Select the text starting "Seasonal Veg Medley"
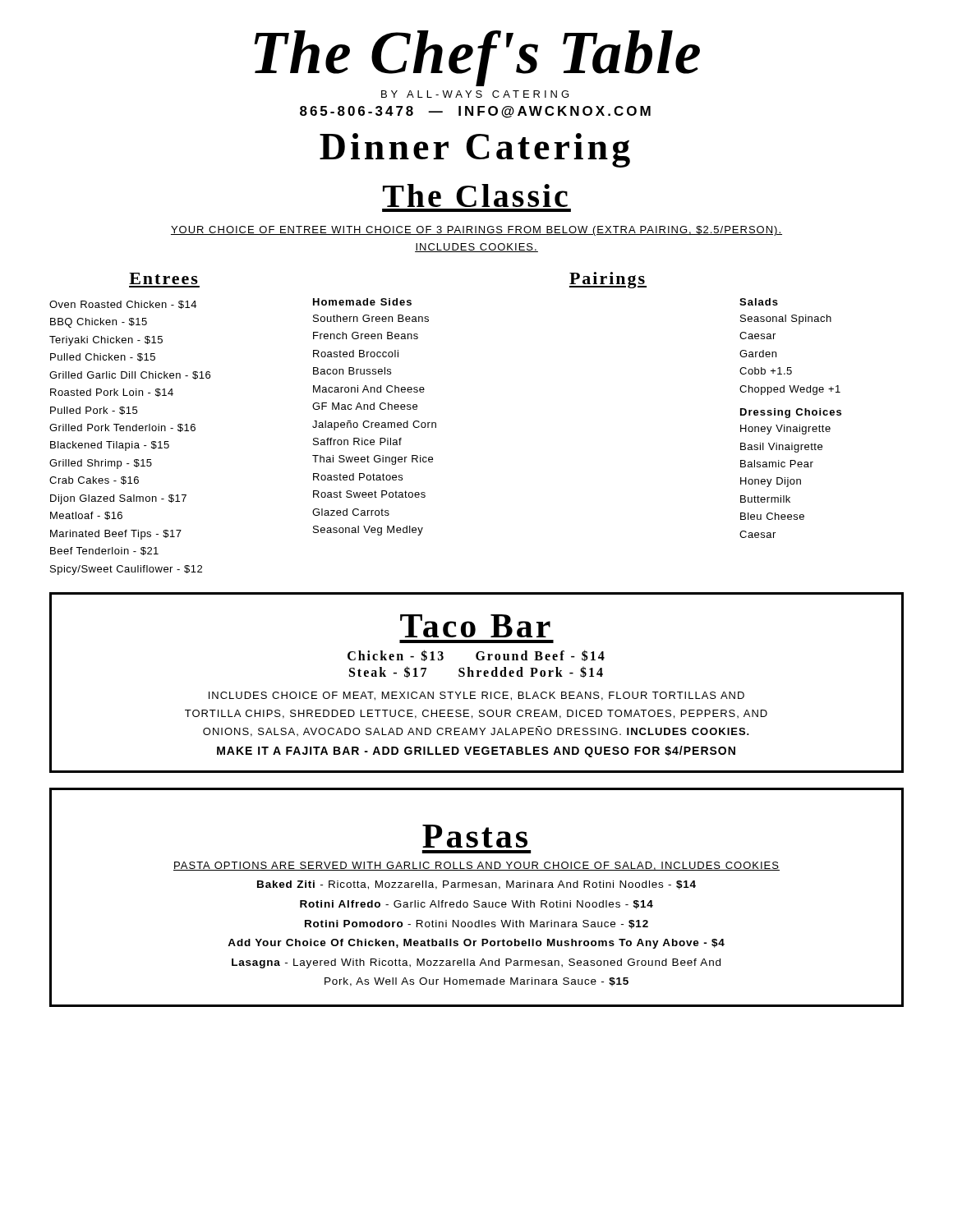 pyautogui.click(x=368, y=530)
